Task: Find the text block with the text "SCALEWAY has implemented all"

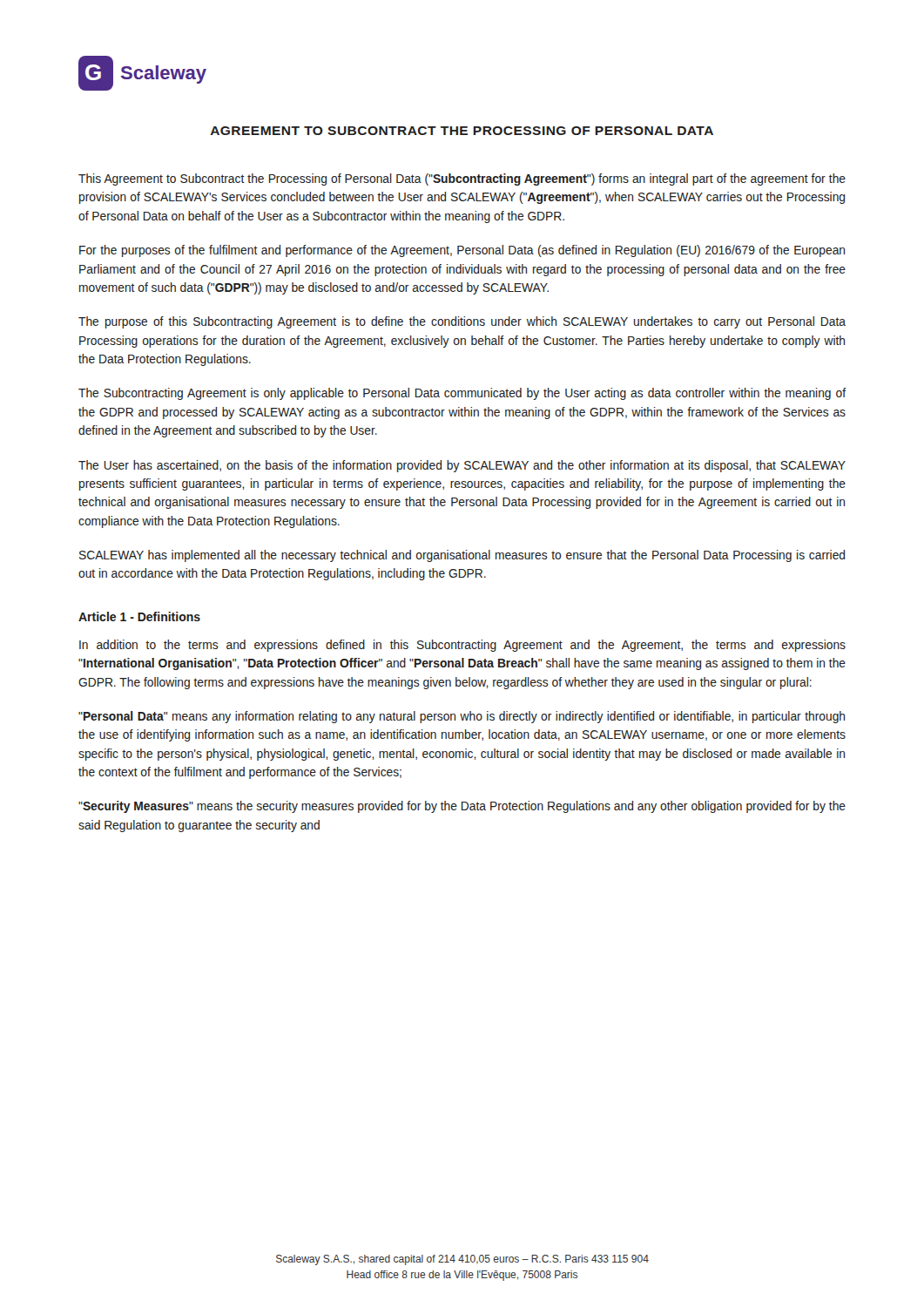Action: pos(462,565)
